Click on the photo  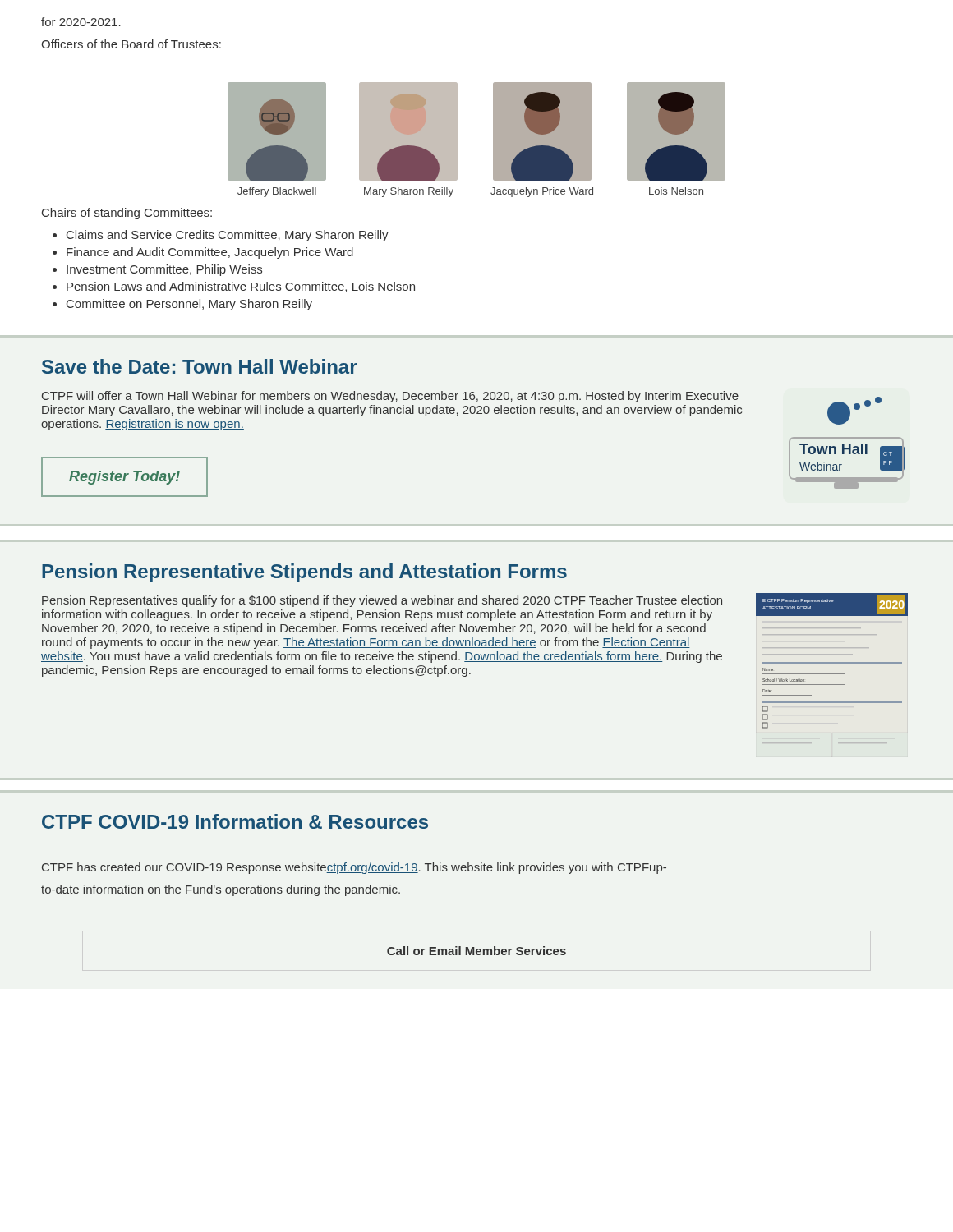coord(476,140)
